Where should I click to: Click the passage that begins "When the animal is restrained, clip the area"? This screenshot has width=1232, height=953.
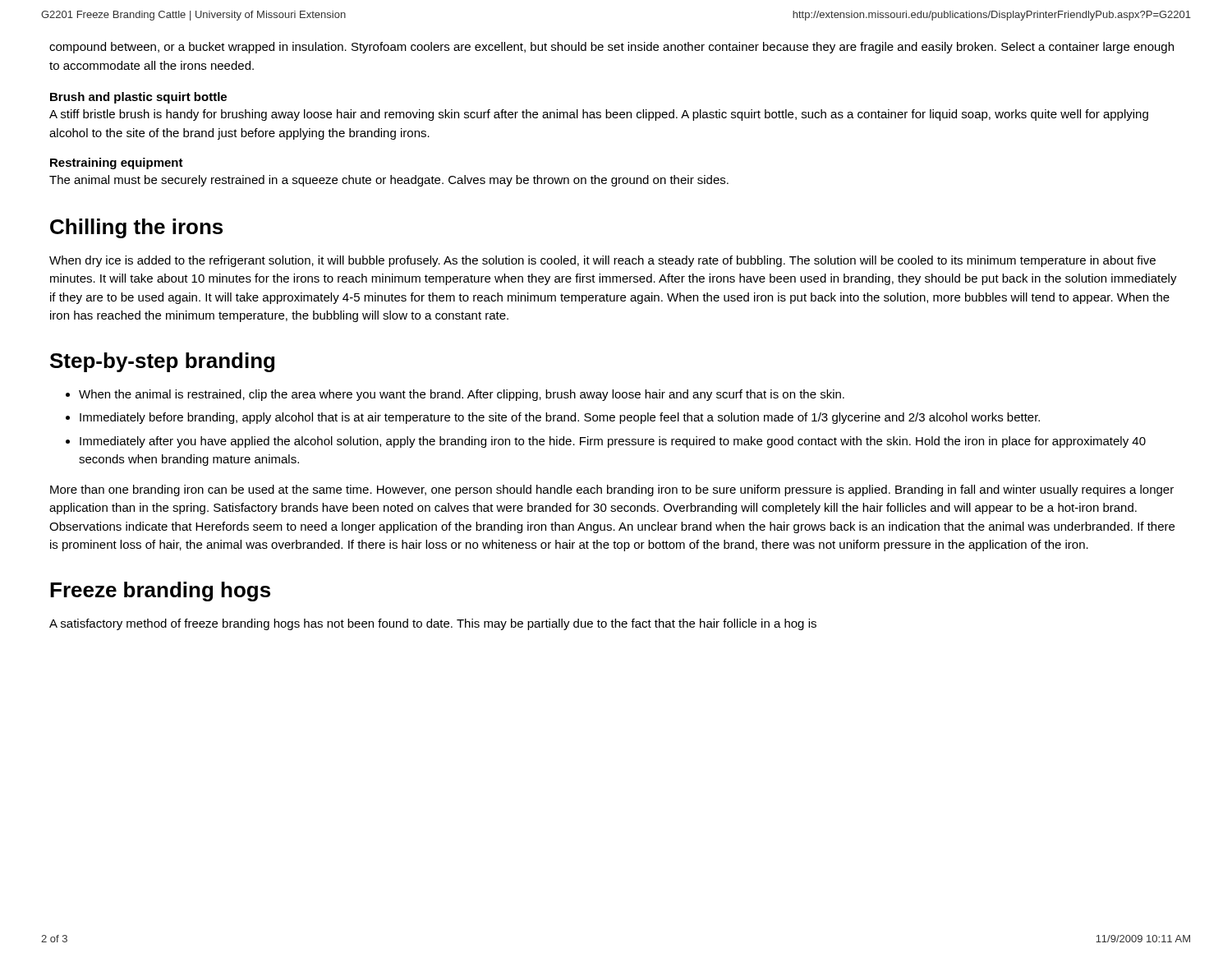click(x=462, y=394)
